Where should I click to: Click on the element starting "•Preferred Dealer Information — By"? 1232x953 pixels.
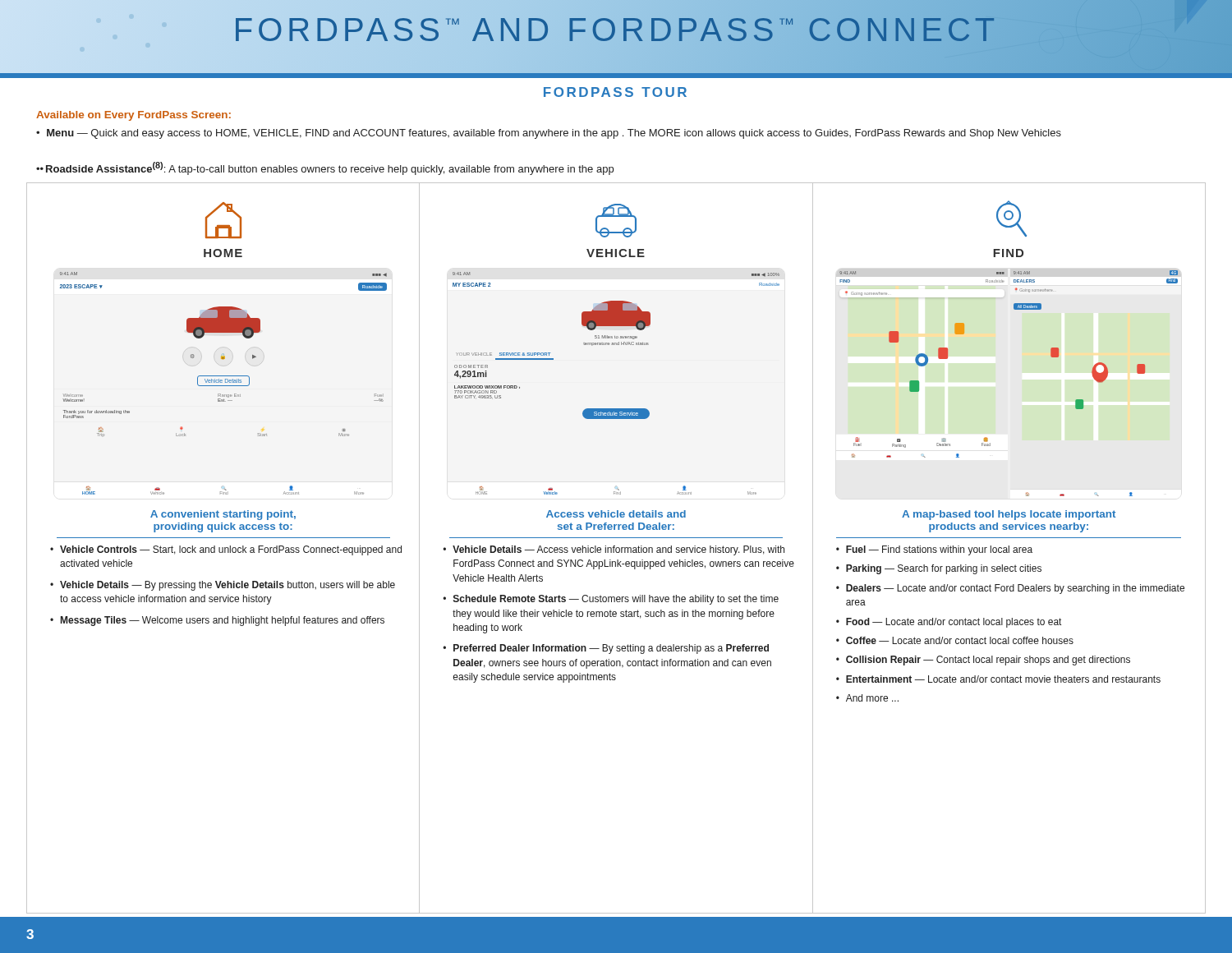click(607, 662)
